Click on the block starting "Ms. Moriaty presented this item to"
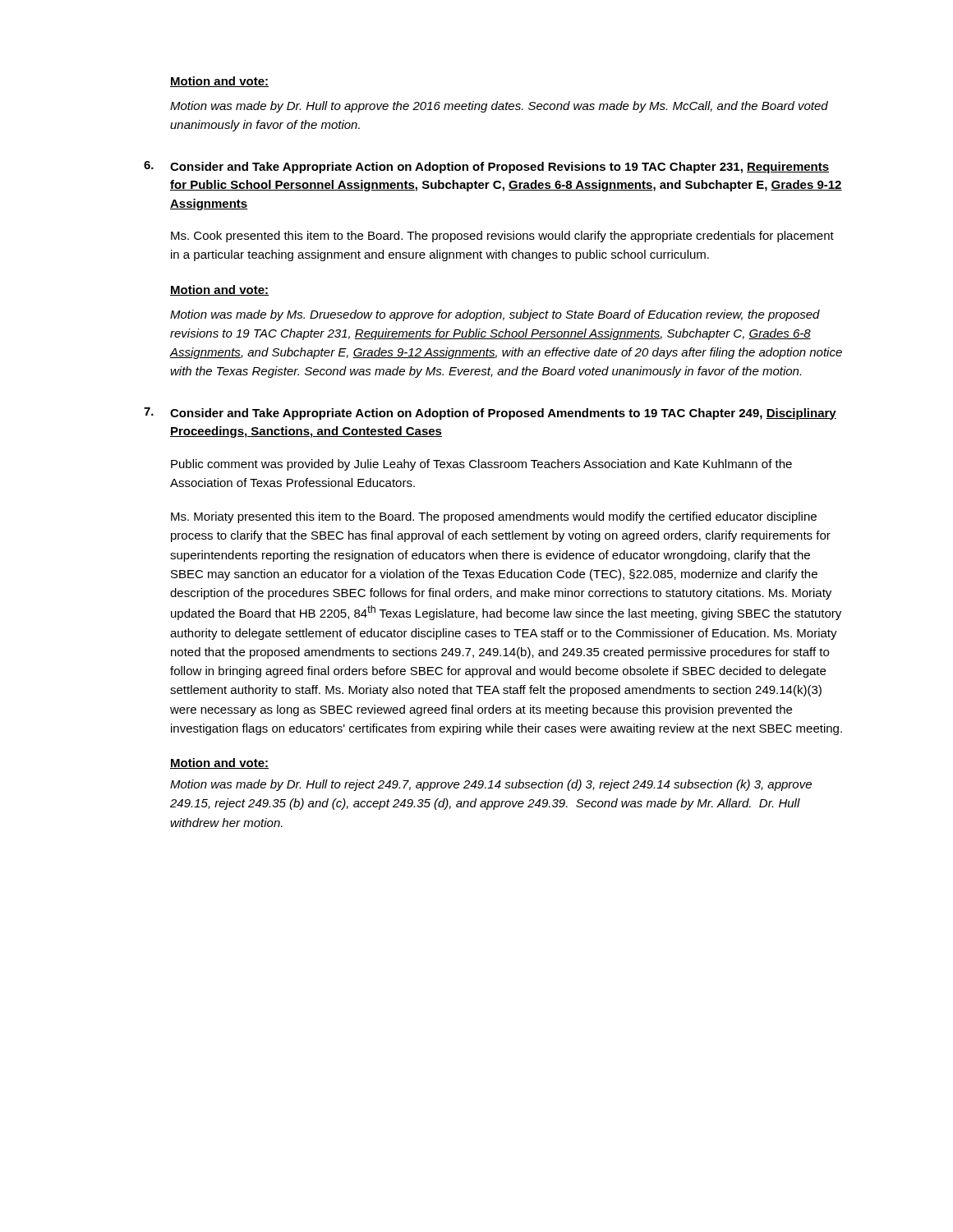Image resolution: width=953 pixels, height=1232 pixels. [508, 622]
